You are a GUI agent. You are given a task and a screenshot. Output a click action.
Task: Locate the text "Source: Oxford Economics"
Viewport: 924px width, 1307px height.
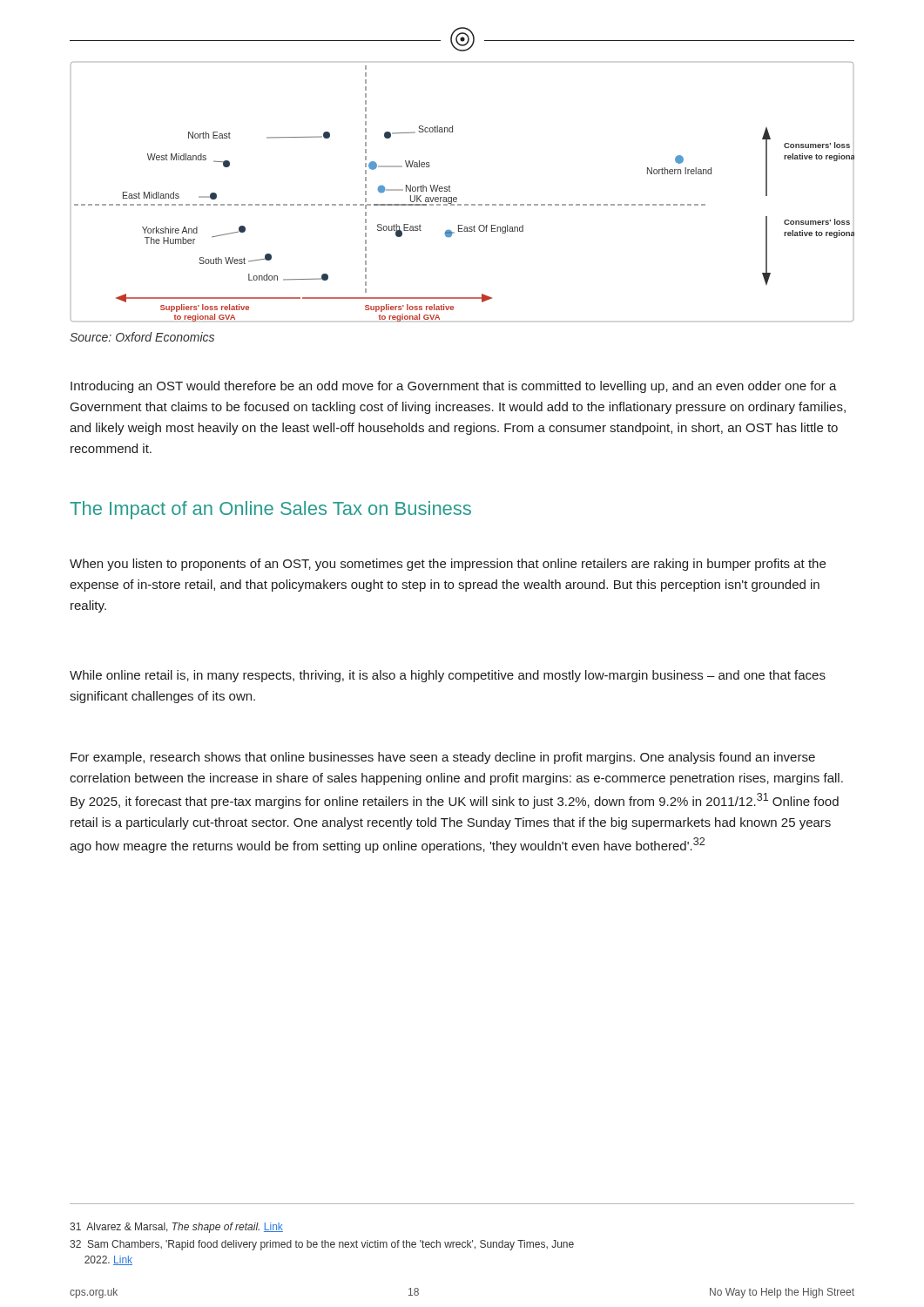[x=142, y=337]
